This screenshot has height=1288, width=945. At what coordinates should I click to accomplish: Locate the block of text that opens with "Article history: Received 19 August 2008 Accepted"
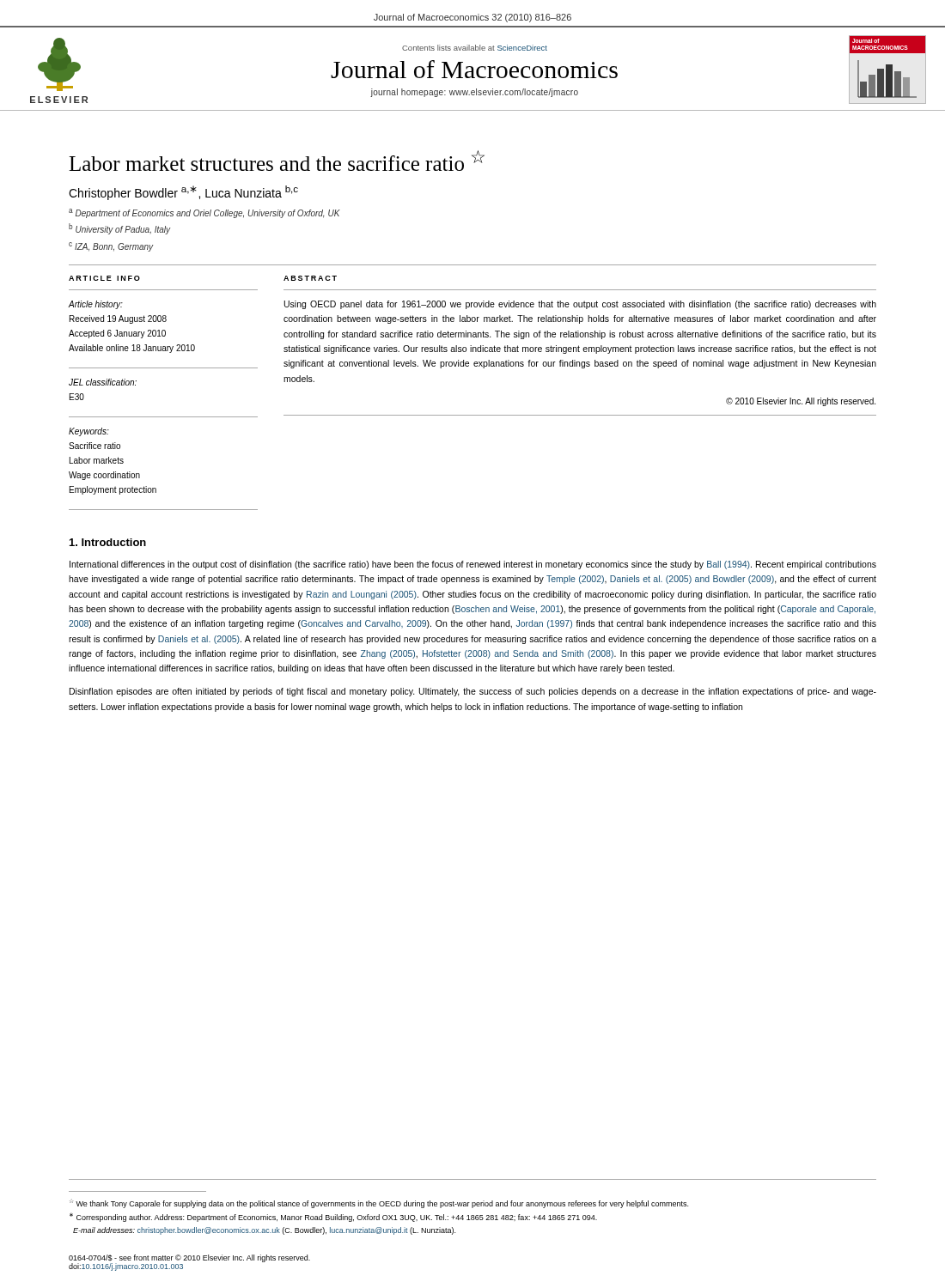pos(132,326)
